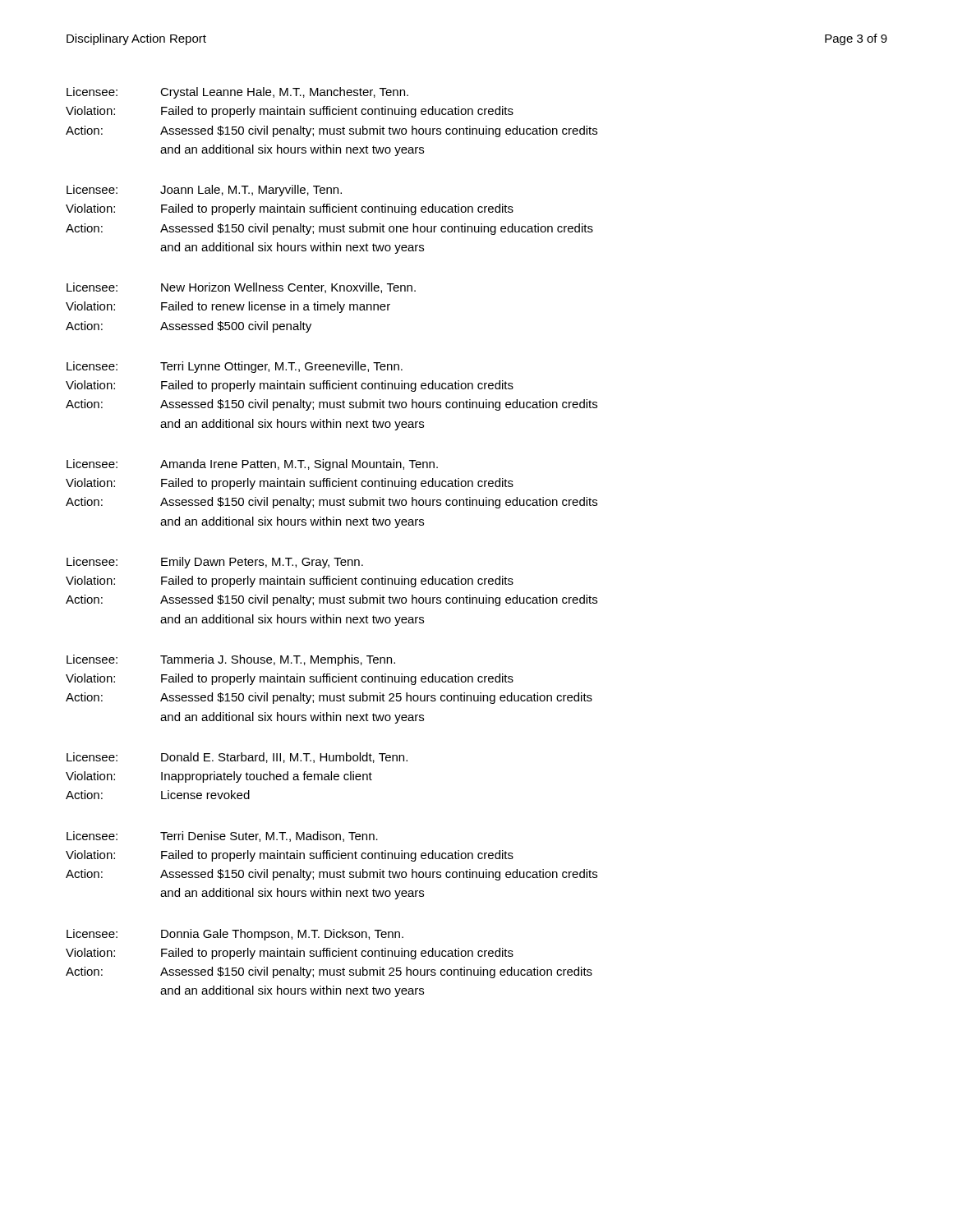Find the element starting "Licensee: Violation: Action: Terri Lynne Ottinger, M.T., Greeneville,"
This screenshot has height=1232, width=953.
click(476, 394)
